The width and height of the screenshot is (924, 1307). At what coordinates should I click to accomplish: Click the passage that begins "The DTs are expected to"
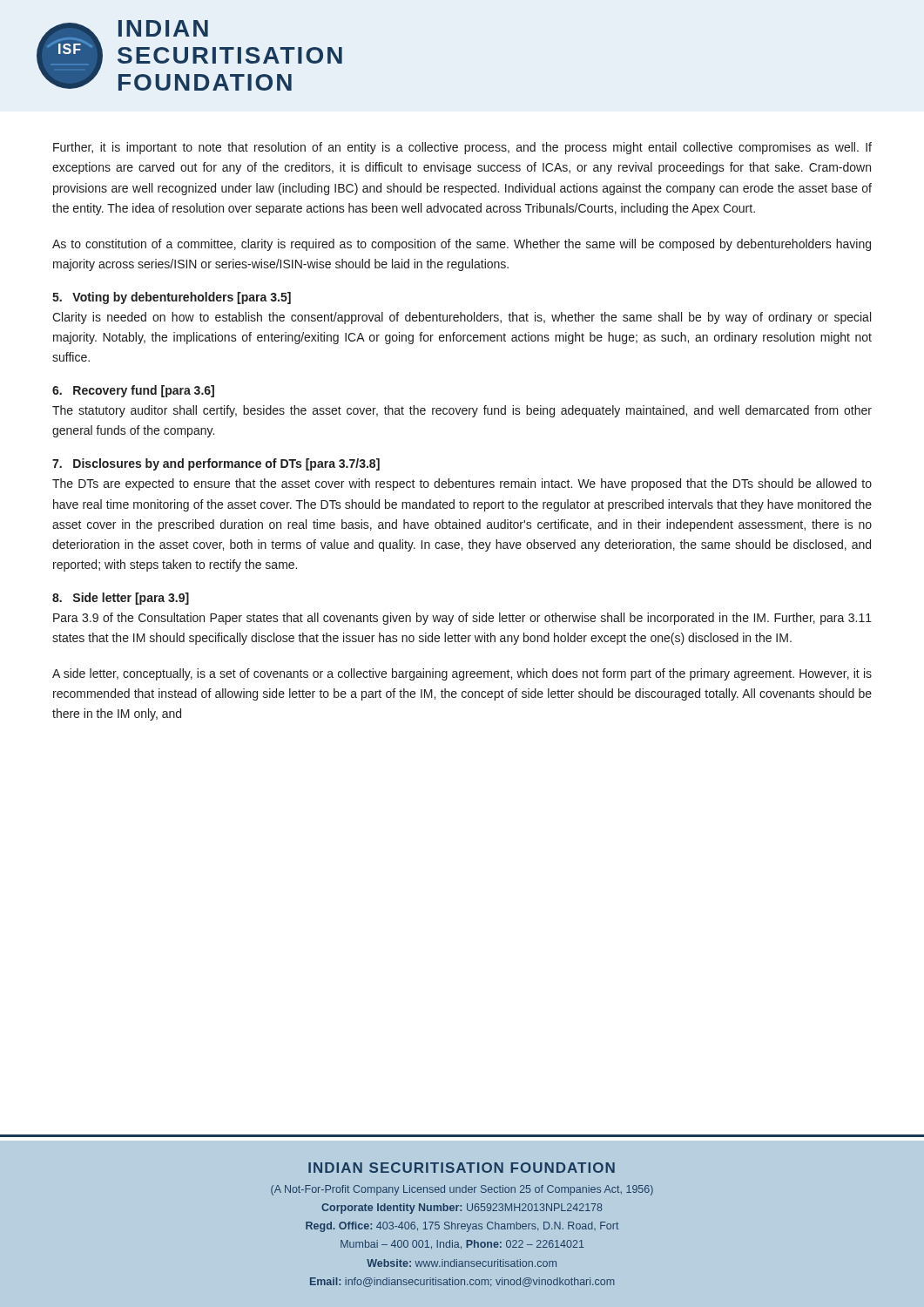tap(462, 524)
